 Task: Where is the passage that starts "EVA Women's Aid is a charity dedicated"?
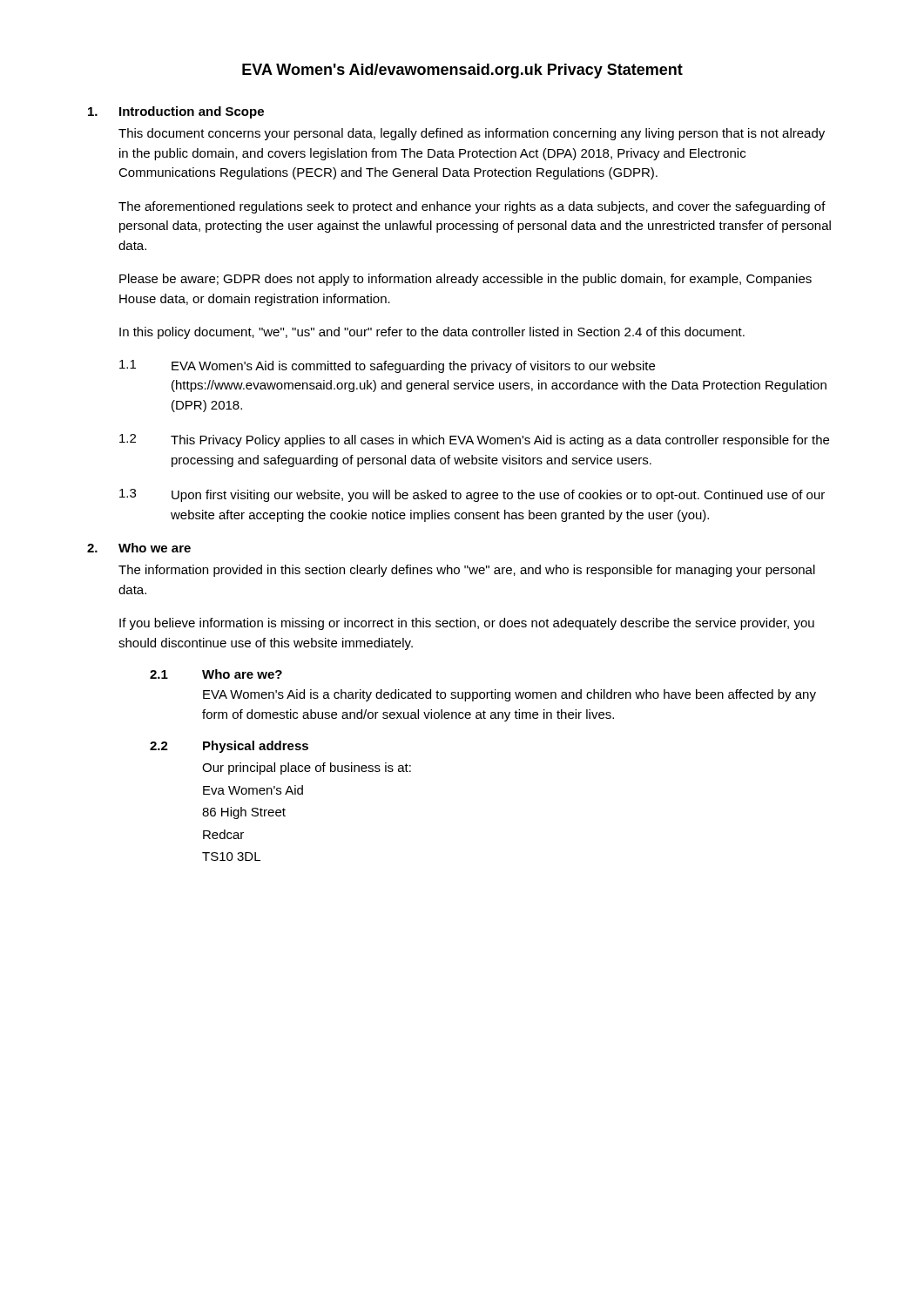click(x=509, y=704)
